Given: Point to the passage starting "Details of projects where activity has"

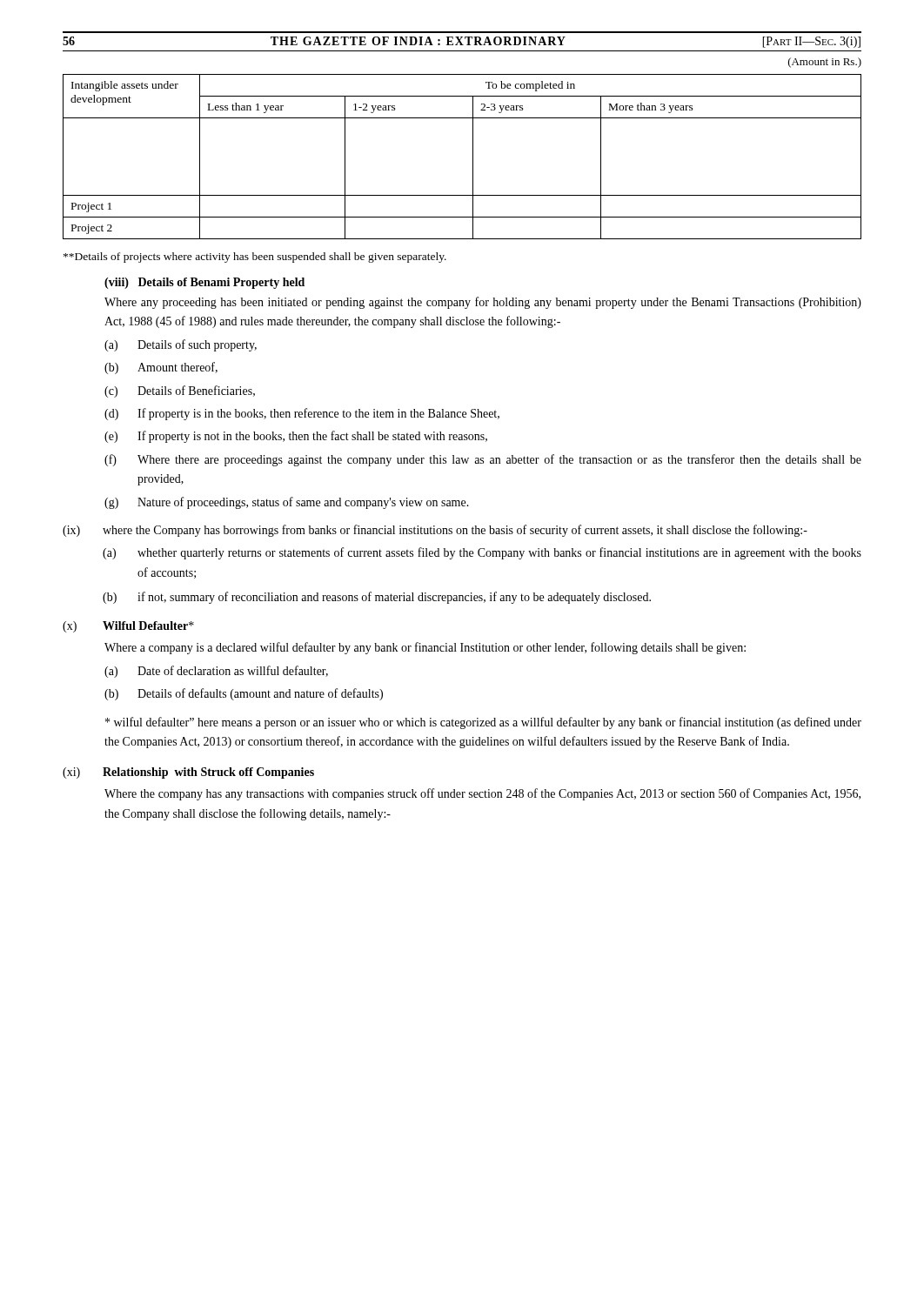Looking at the screenshot, I should click(x=255, y=256).
